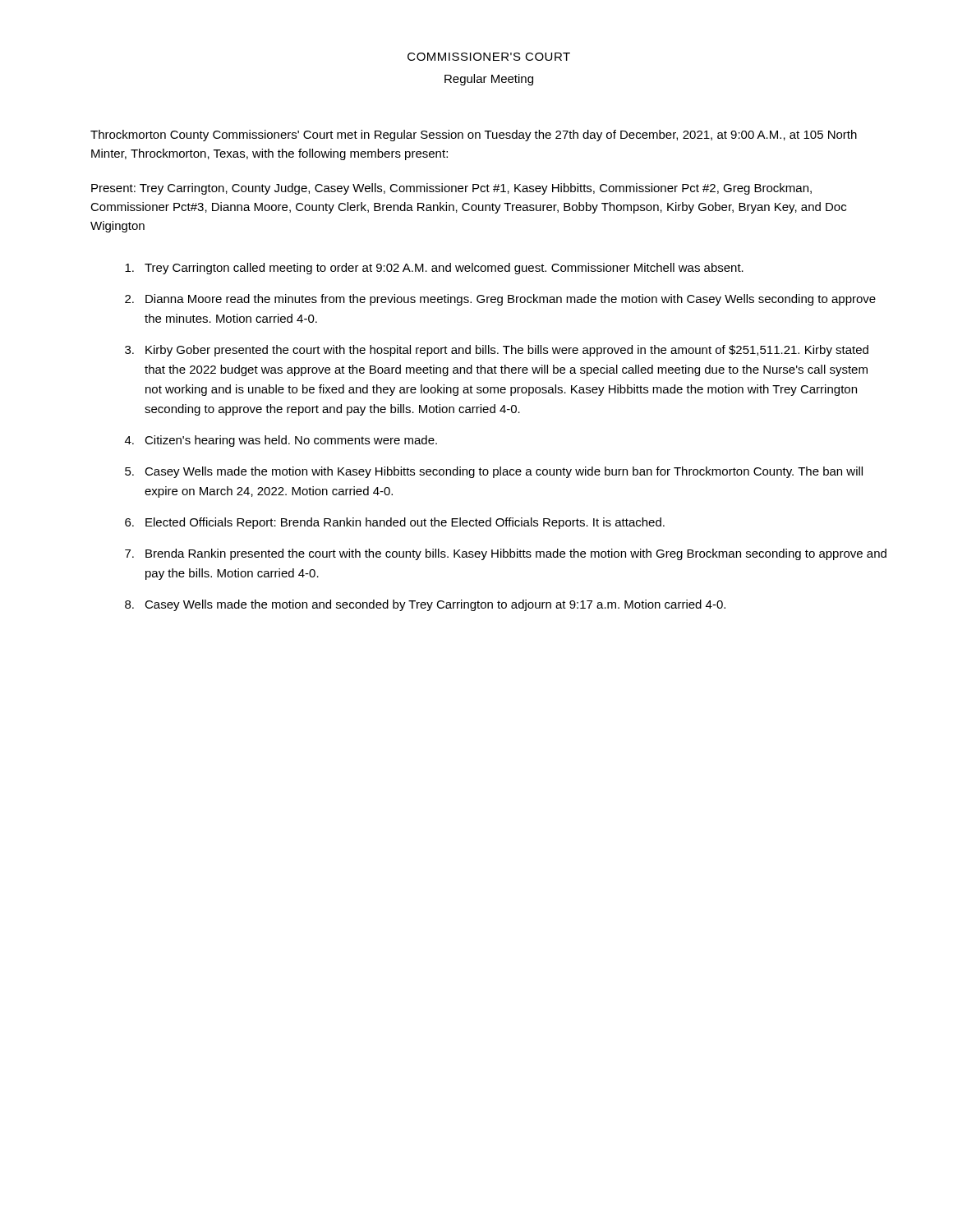
Task: Point to the region starting "Trey Carrington called meeting to order"
Action: (489, 268)
